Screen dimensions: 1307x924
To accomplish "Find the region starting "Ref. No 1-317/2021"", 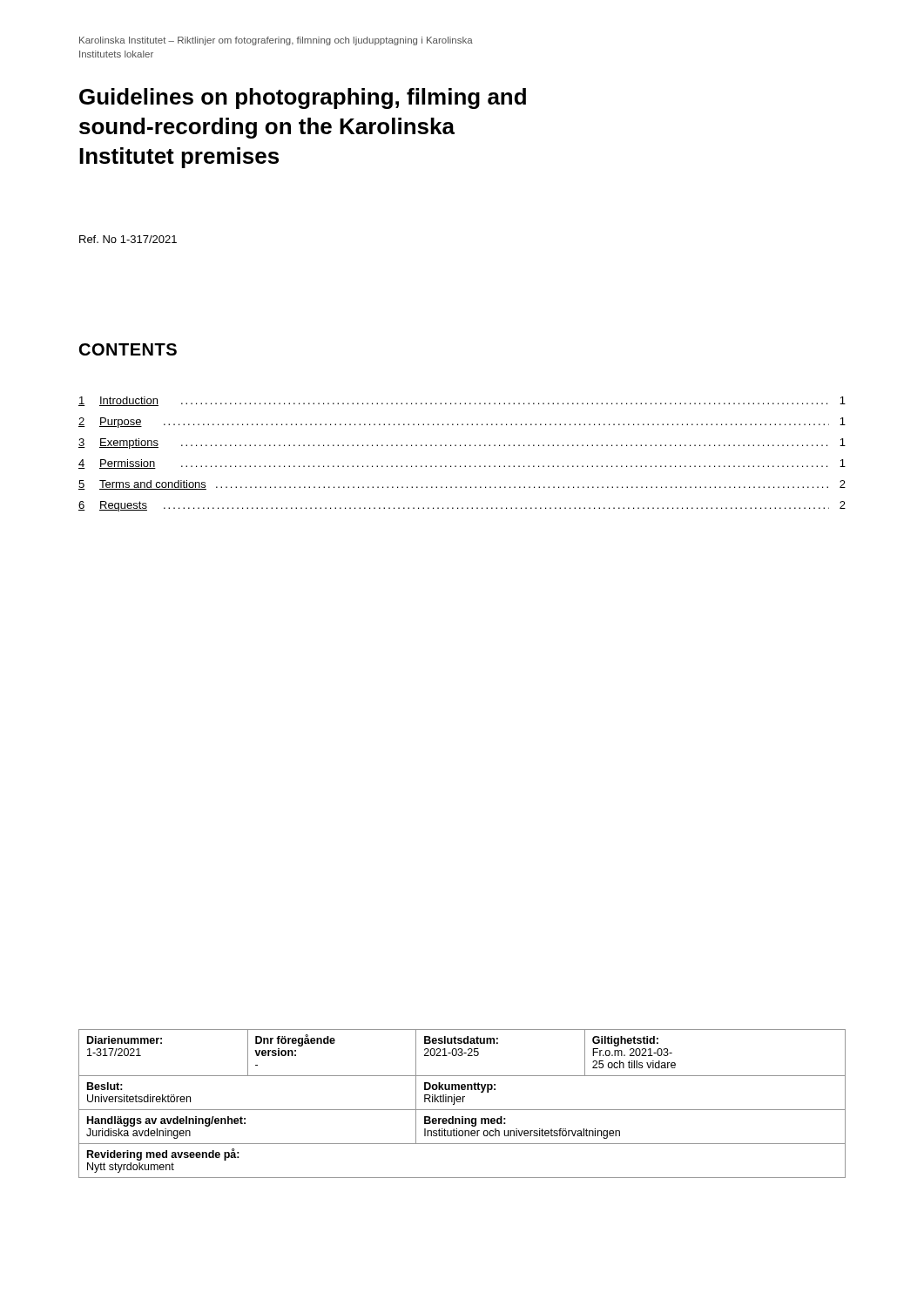I will click(x=128, y=239).
